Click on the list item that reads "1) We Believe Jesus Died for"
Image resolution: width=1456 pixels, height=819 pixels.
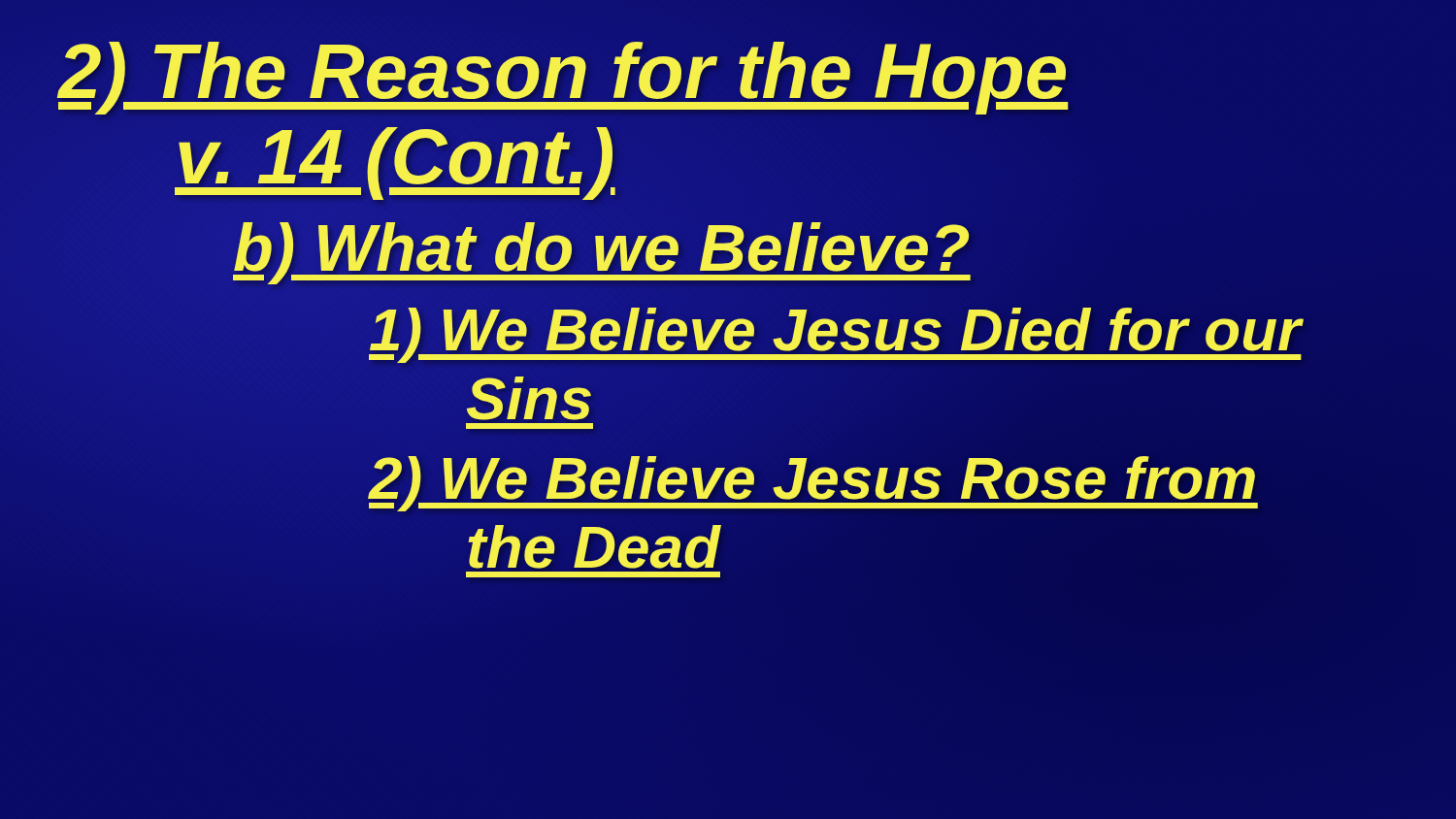(893, 364)
